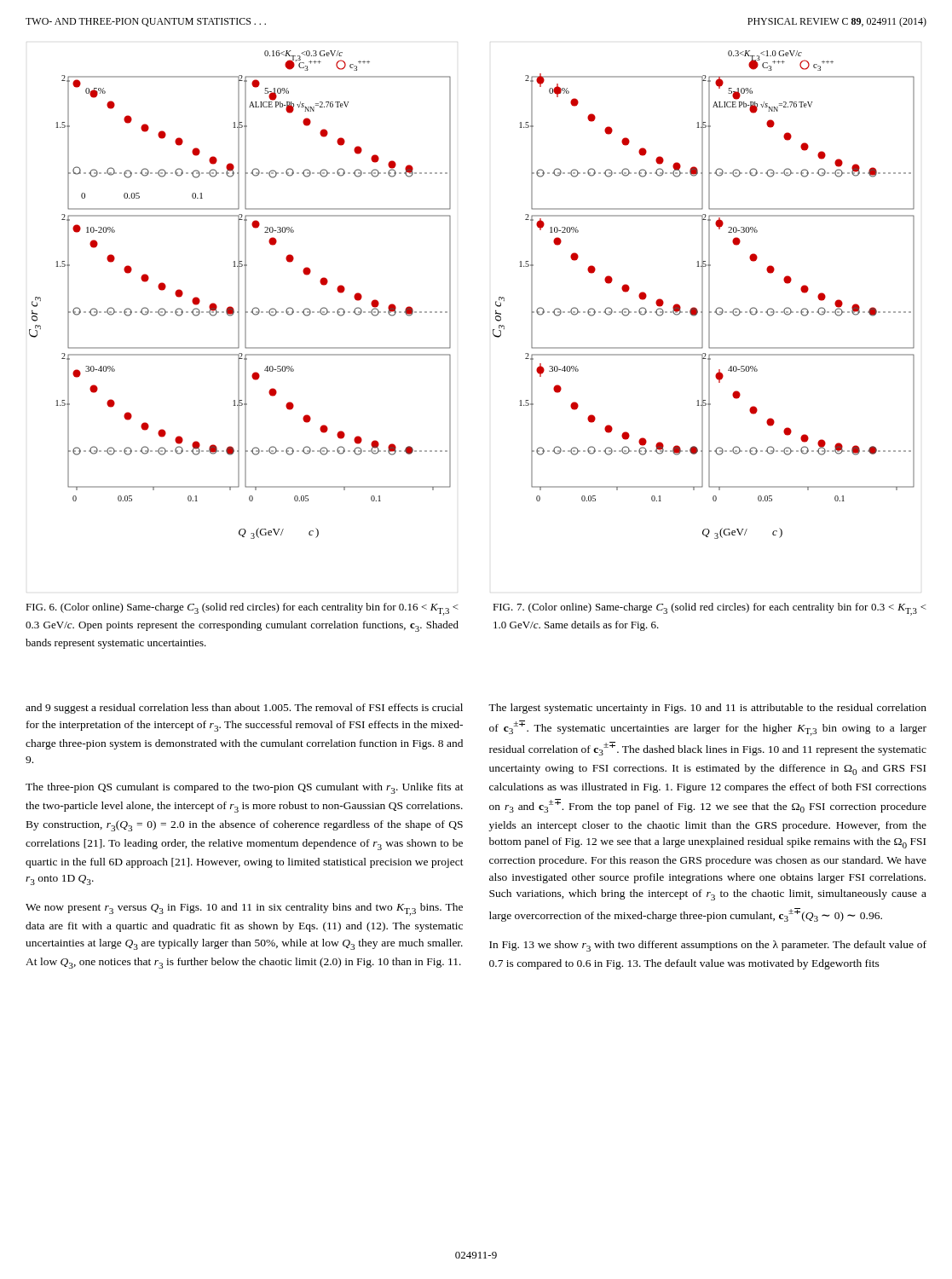Where is the passage that starts "The largest systematic uncertainty in Figs. 10 and"?

[x=708, y=812]
